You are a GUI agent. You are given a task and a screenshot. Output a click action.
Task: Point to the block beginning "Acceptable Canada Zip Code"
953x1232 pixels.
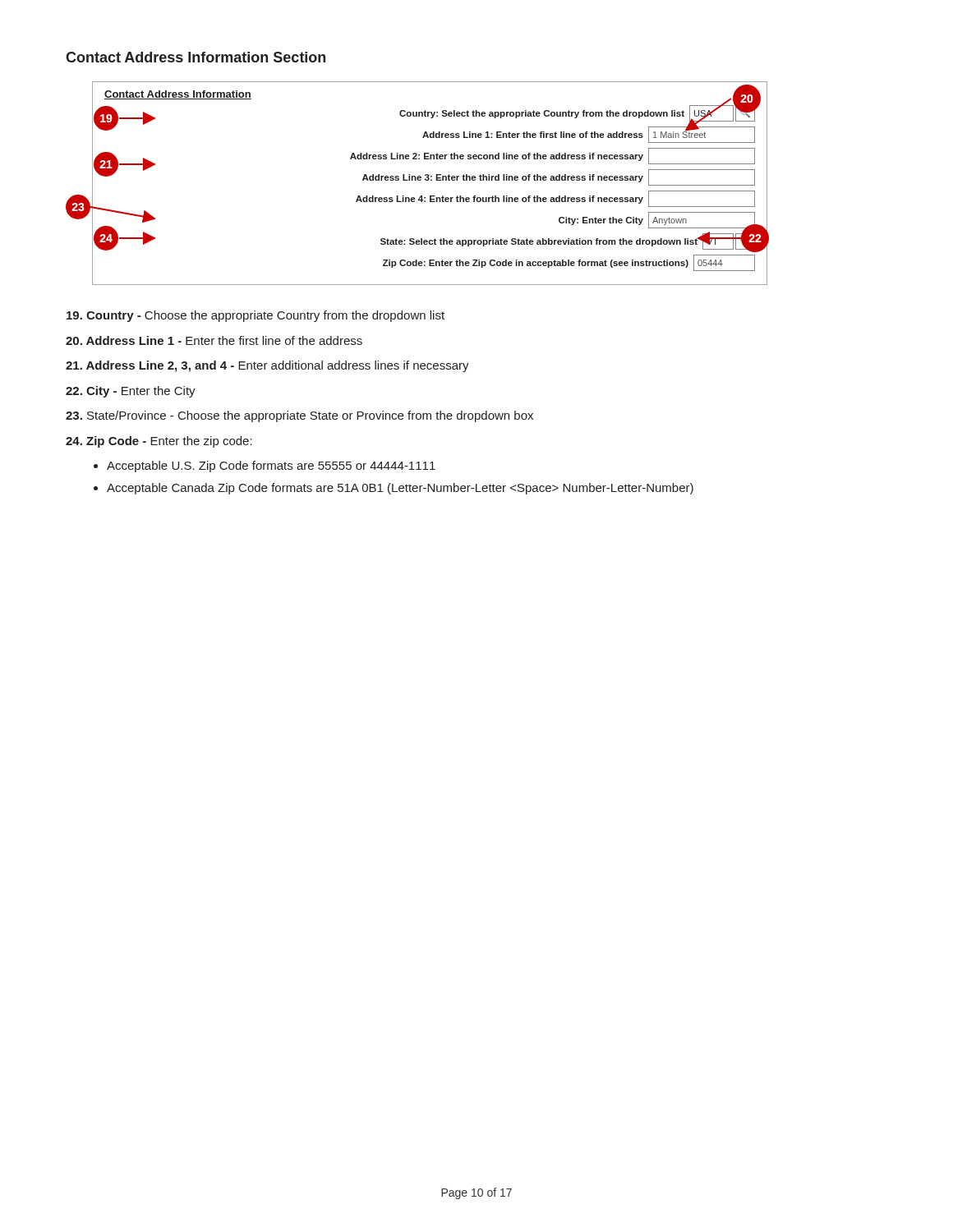[400, 487]
